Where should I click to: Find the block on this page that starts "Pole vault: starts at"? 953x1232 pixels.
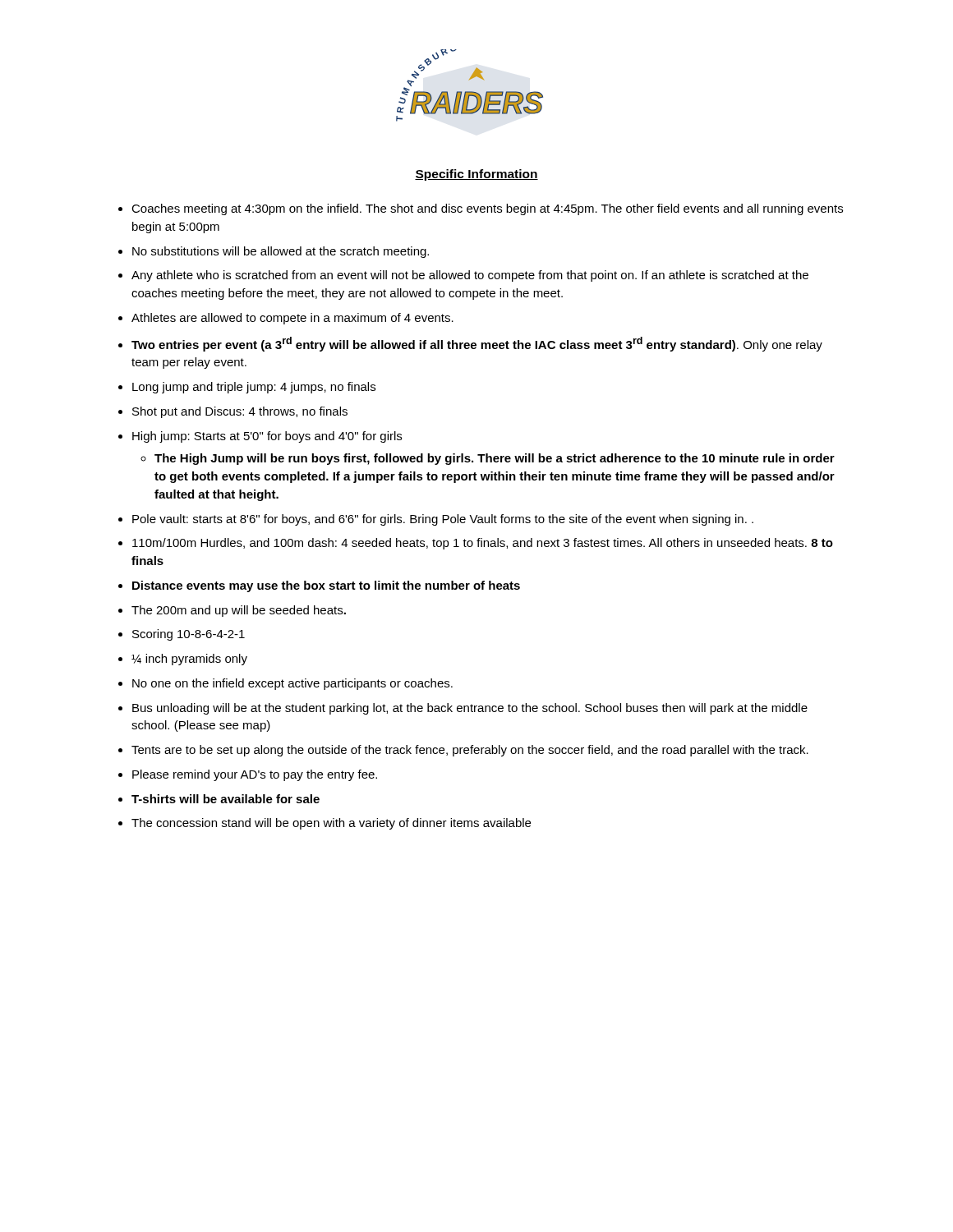pos(443,518)
